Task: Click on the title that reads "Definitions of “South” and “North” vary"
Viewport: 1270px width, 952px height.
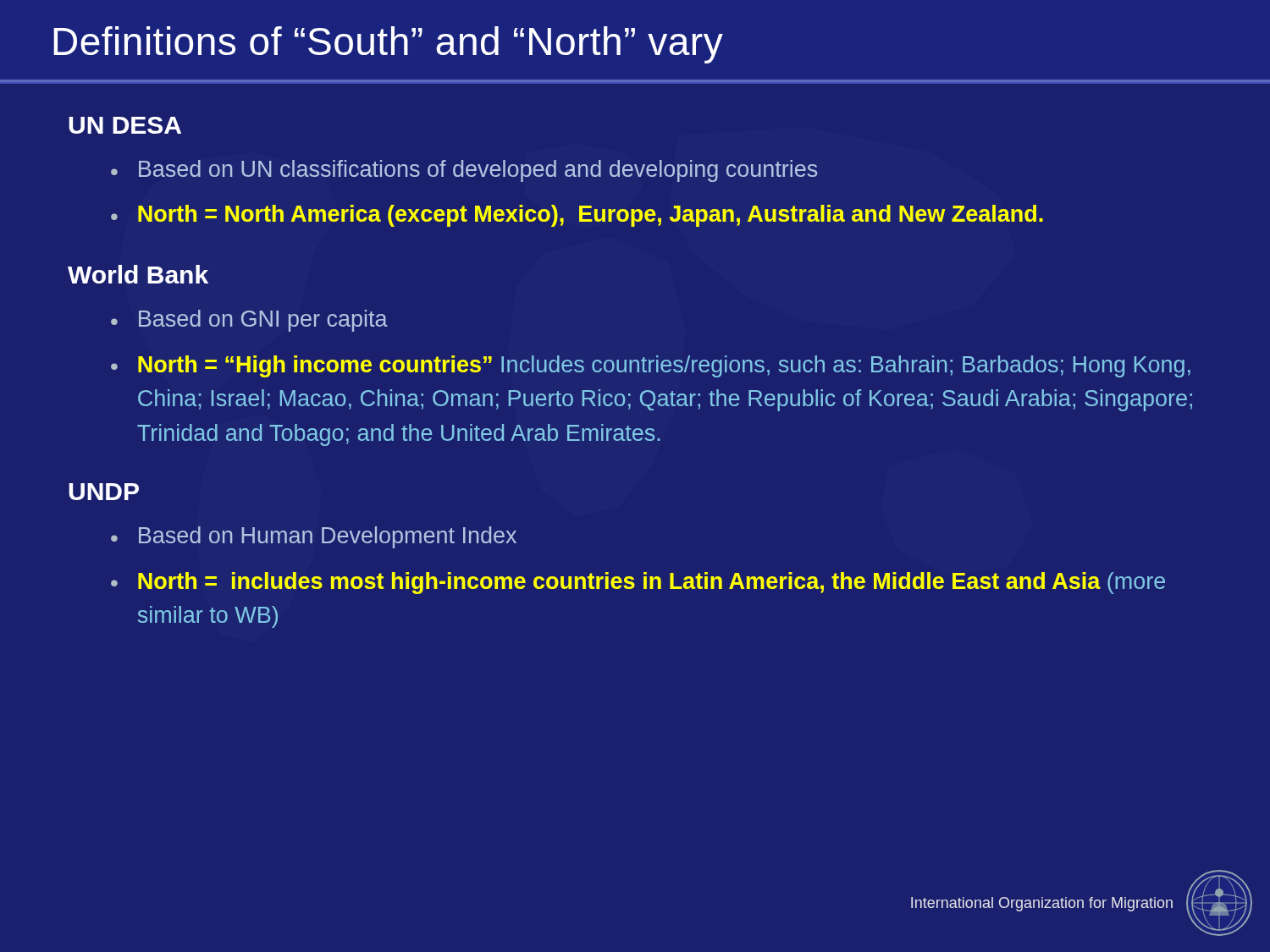Action: tap(635, 42)
